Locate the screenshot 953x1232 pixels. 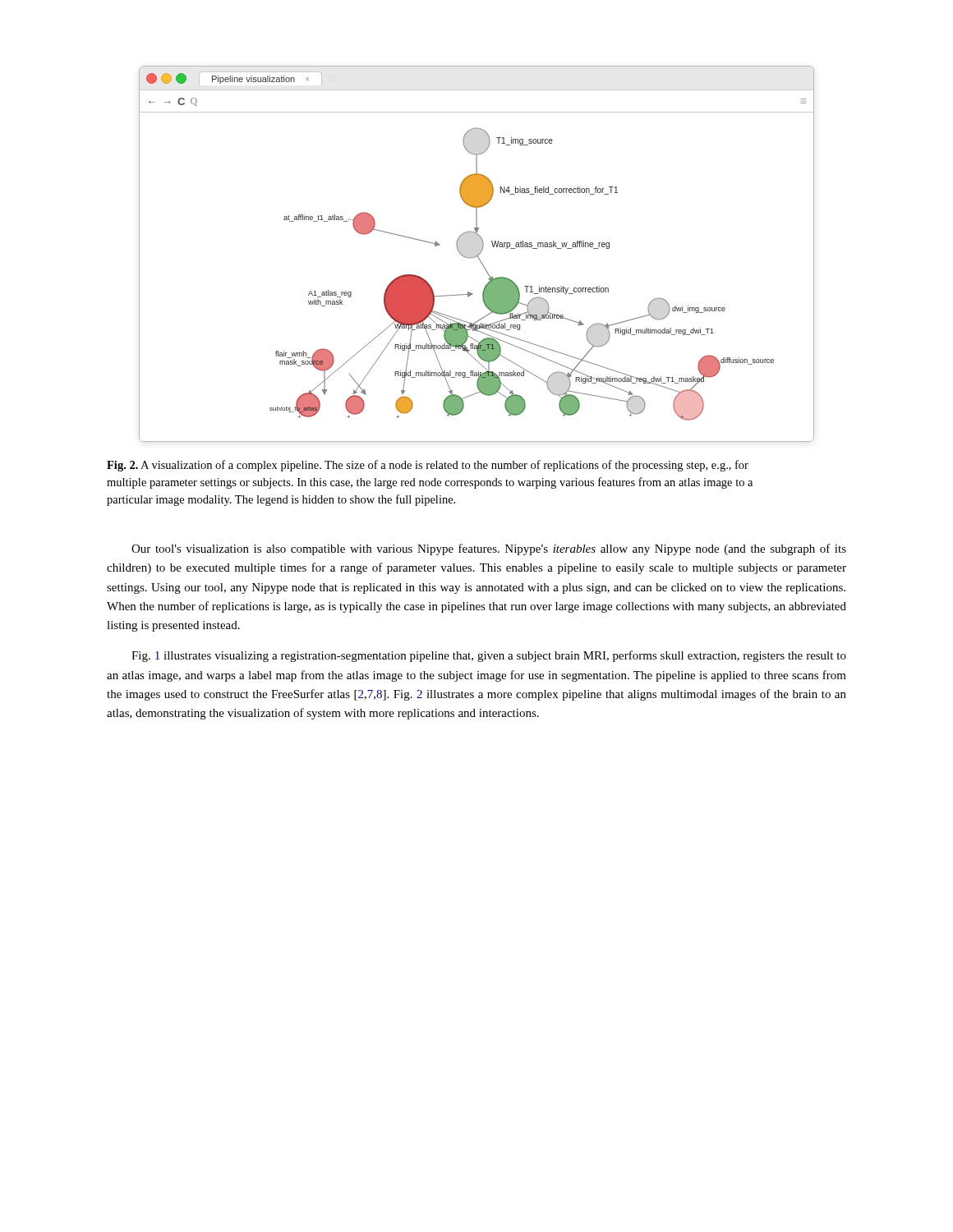(476, 254)
